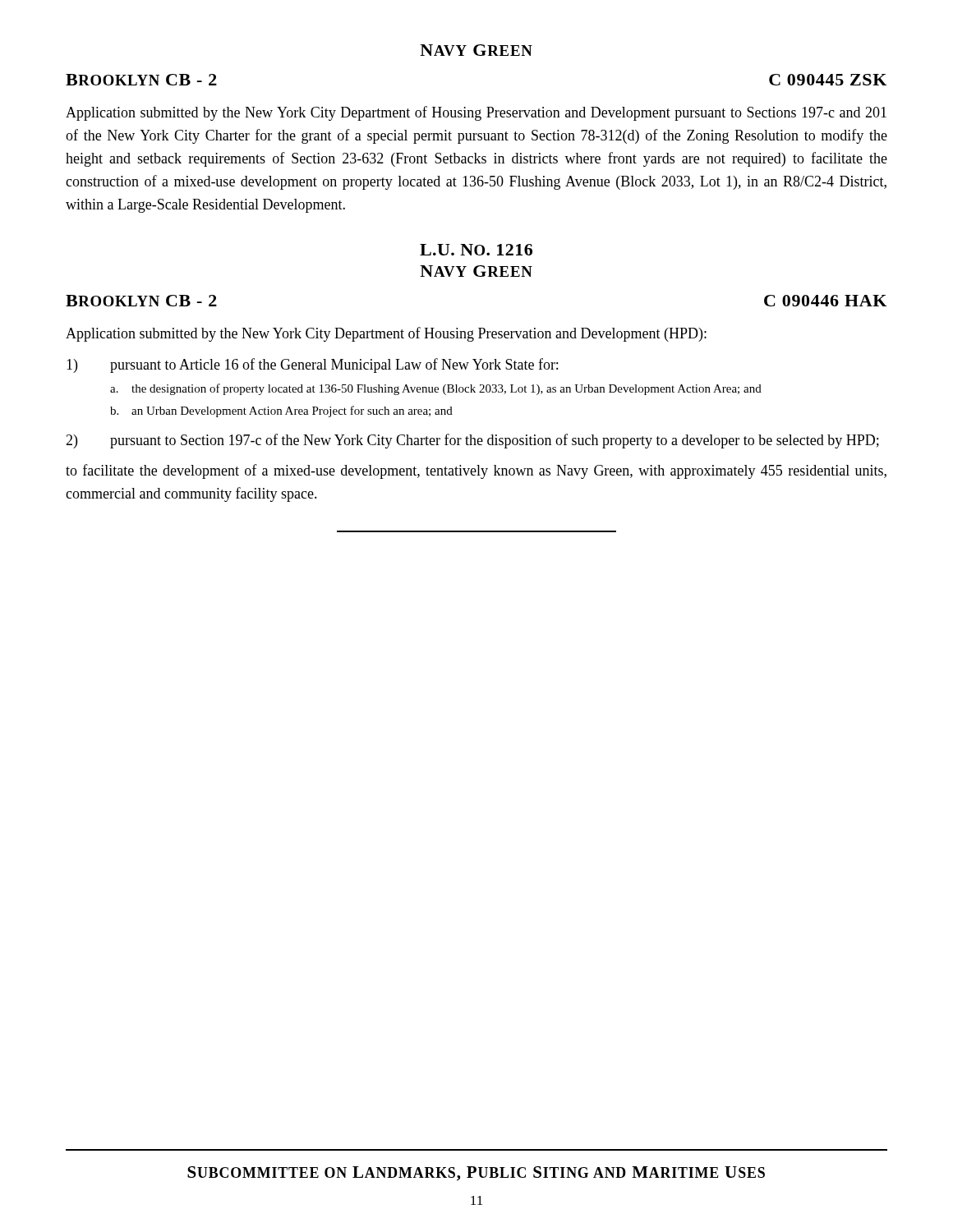Navigate to the passage starting "L.U. NO. 1216 NAVY GREEN"
The height and width of the screenshot is (1232, 953).
pos(476,261)
